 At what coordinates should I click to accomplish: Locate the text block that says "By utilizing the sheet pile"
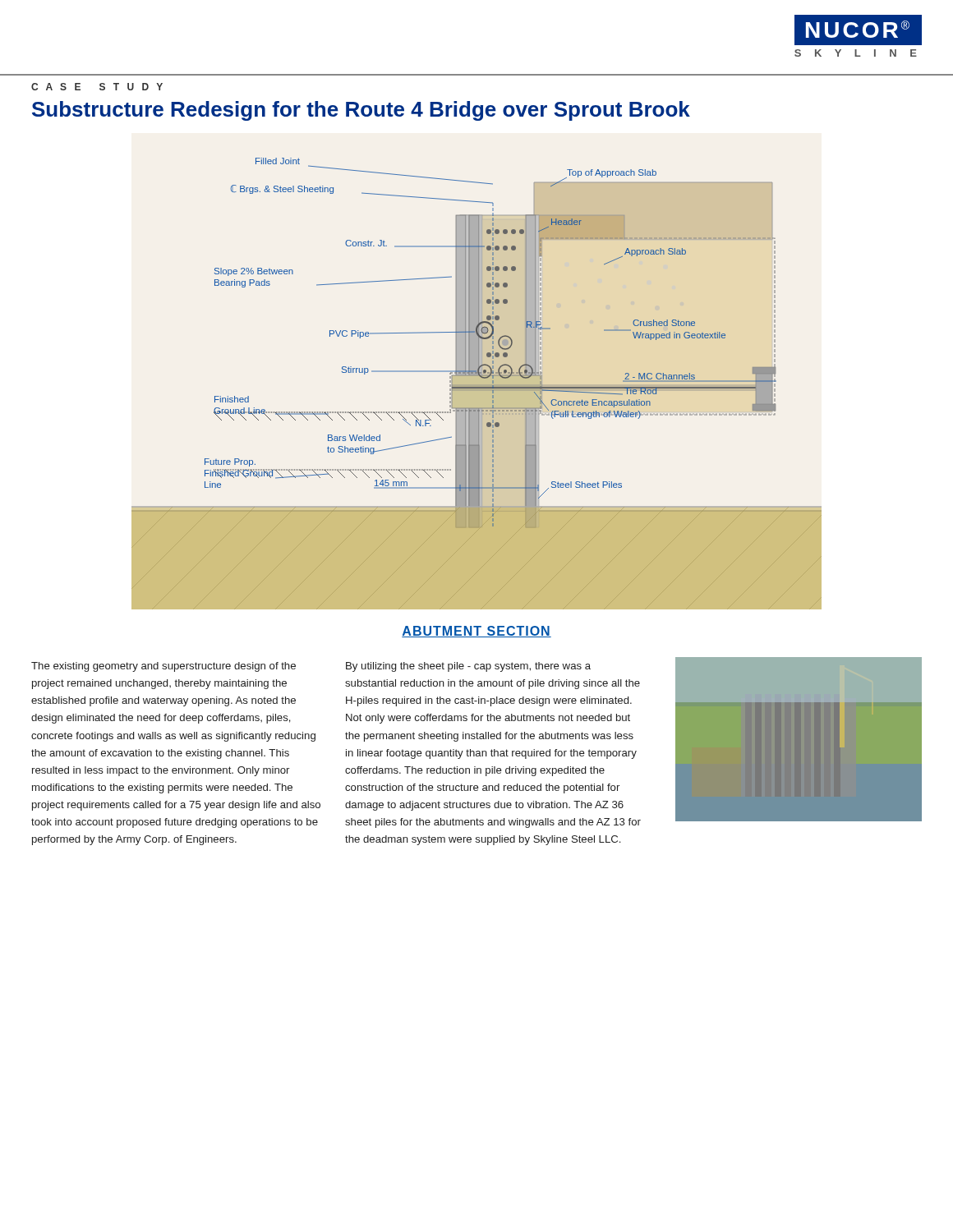pyautogui.click(x=493, y=752)
